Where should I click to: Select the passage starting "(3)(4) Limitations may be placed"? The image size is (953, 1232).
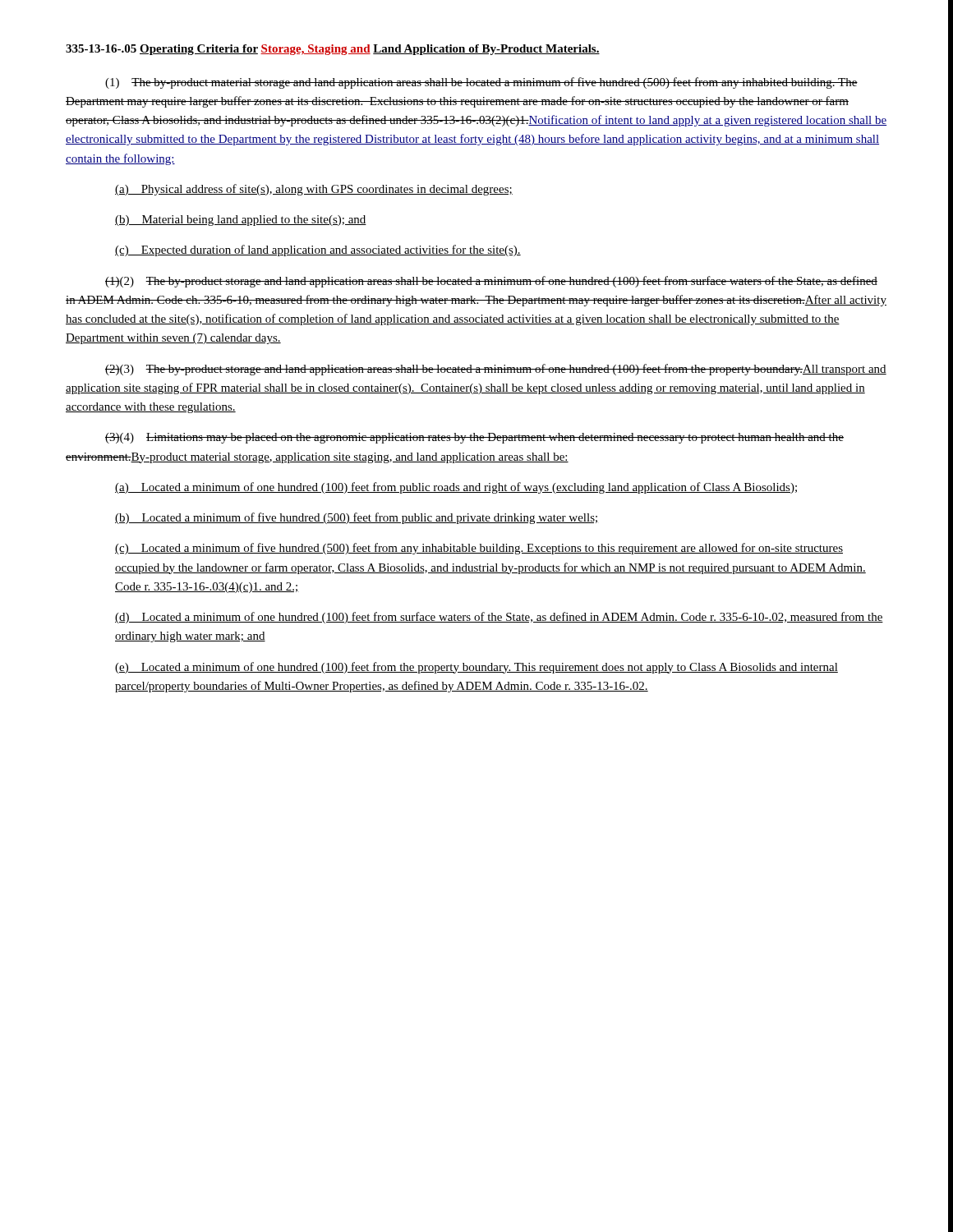(x=455, y=445)
